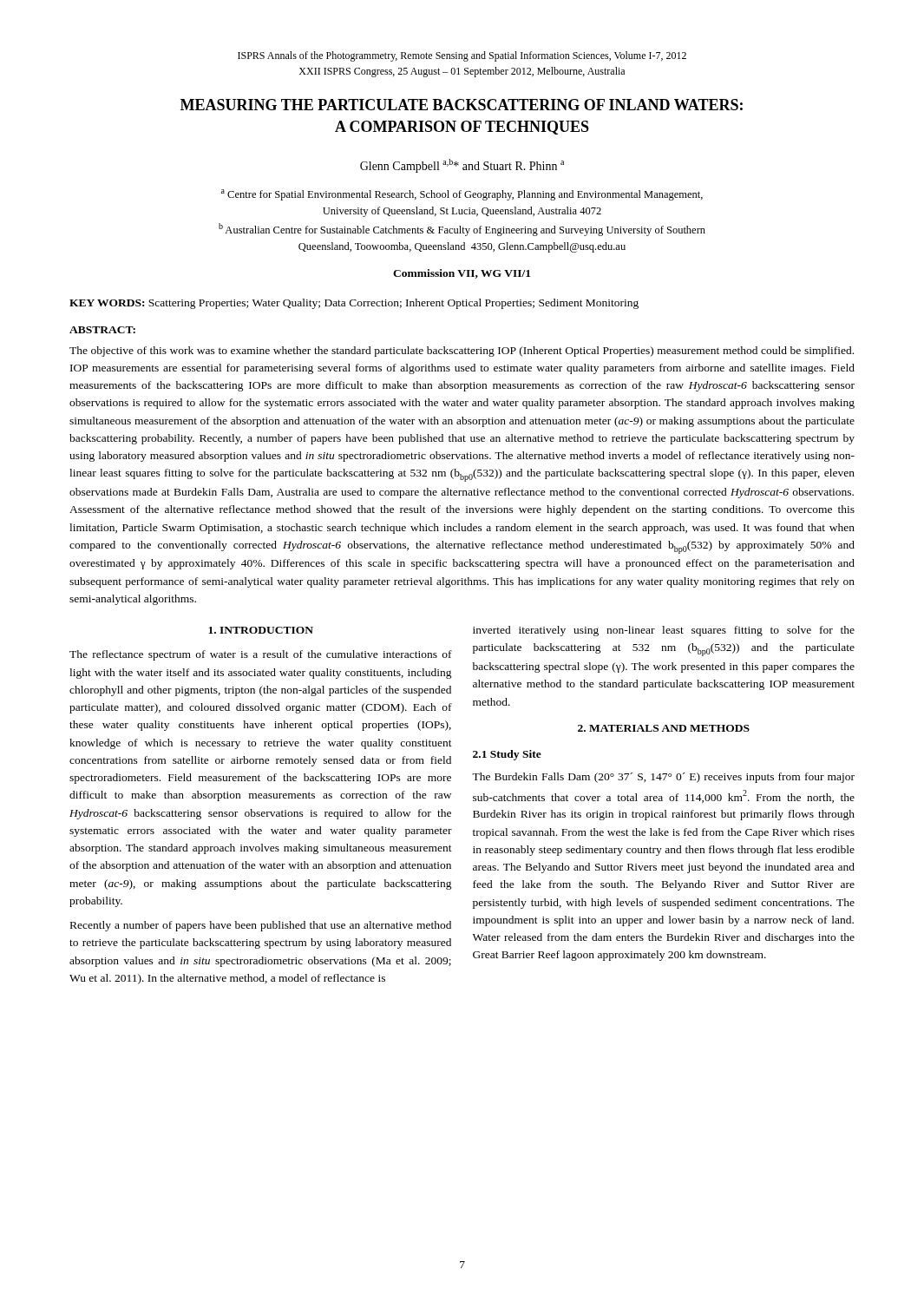Image resolution: width=924 pixels, height=1302 pixels.
Task: Locate the text block that reads "The objective of"
Action: click(462, 474)
